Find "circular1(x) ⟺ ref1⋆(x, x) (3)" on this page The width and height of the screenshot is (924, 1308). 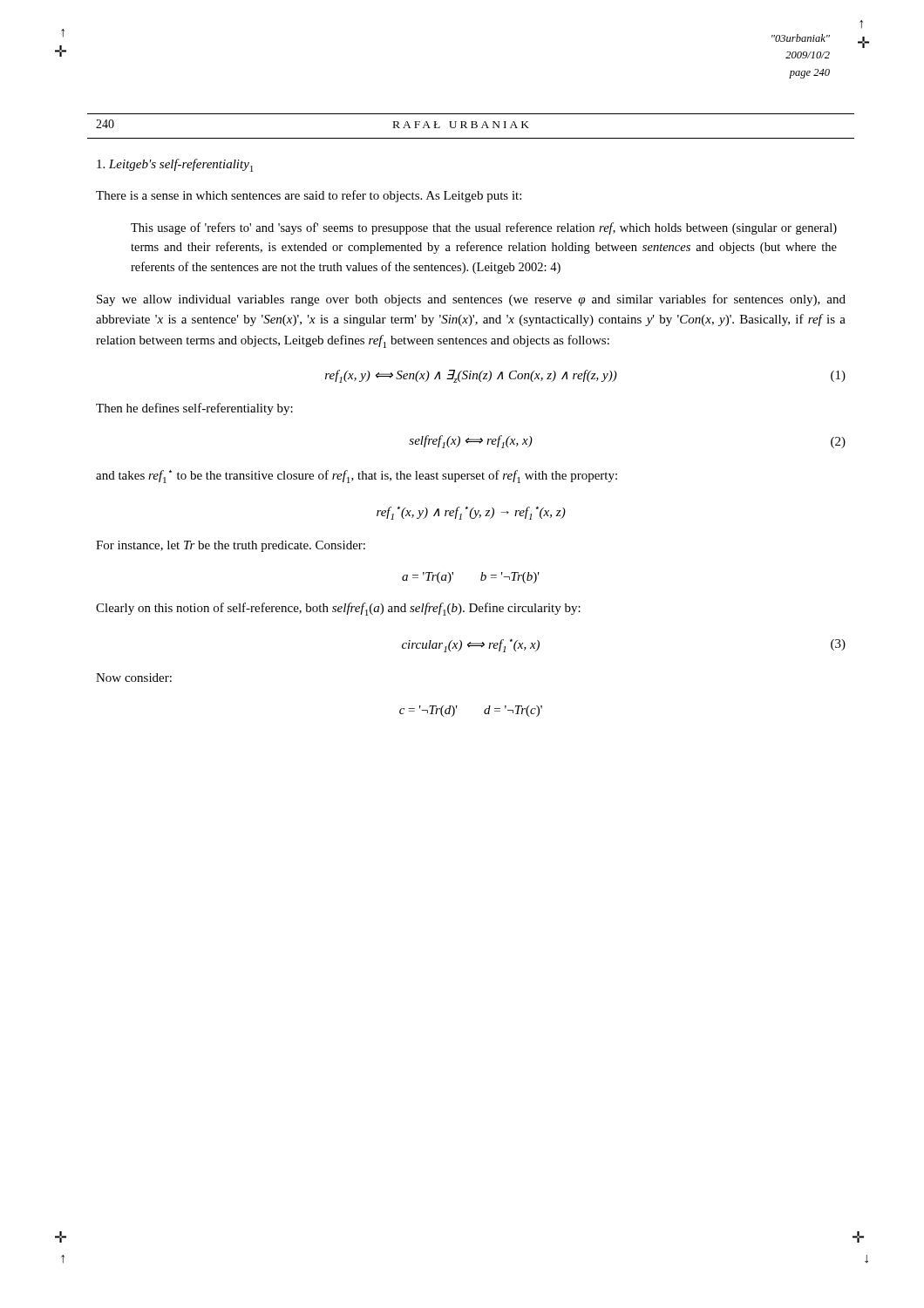[x=476, y=646]
